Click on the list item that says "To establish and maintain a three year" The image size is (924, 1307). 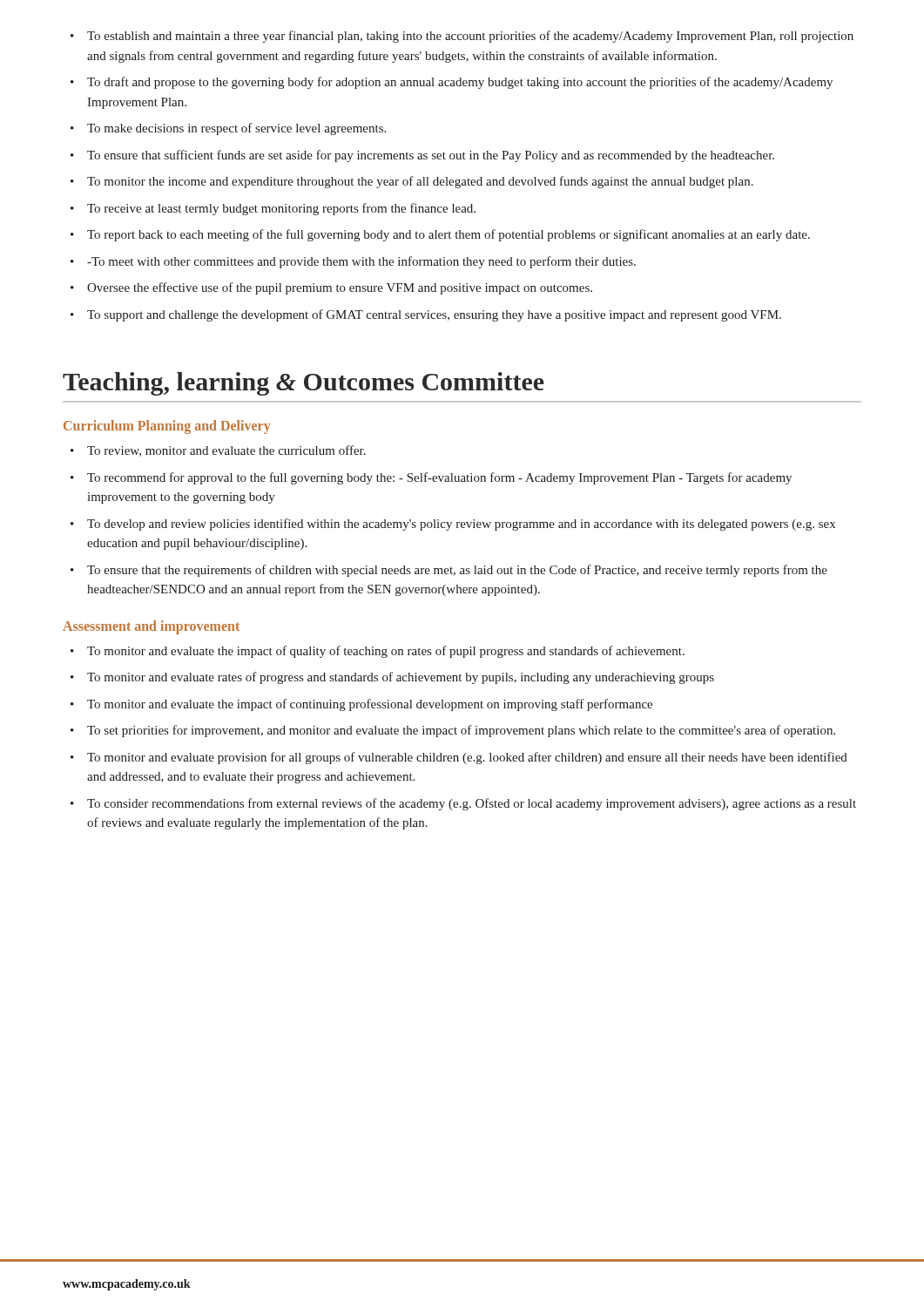pos(470,46)
